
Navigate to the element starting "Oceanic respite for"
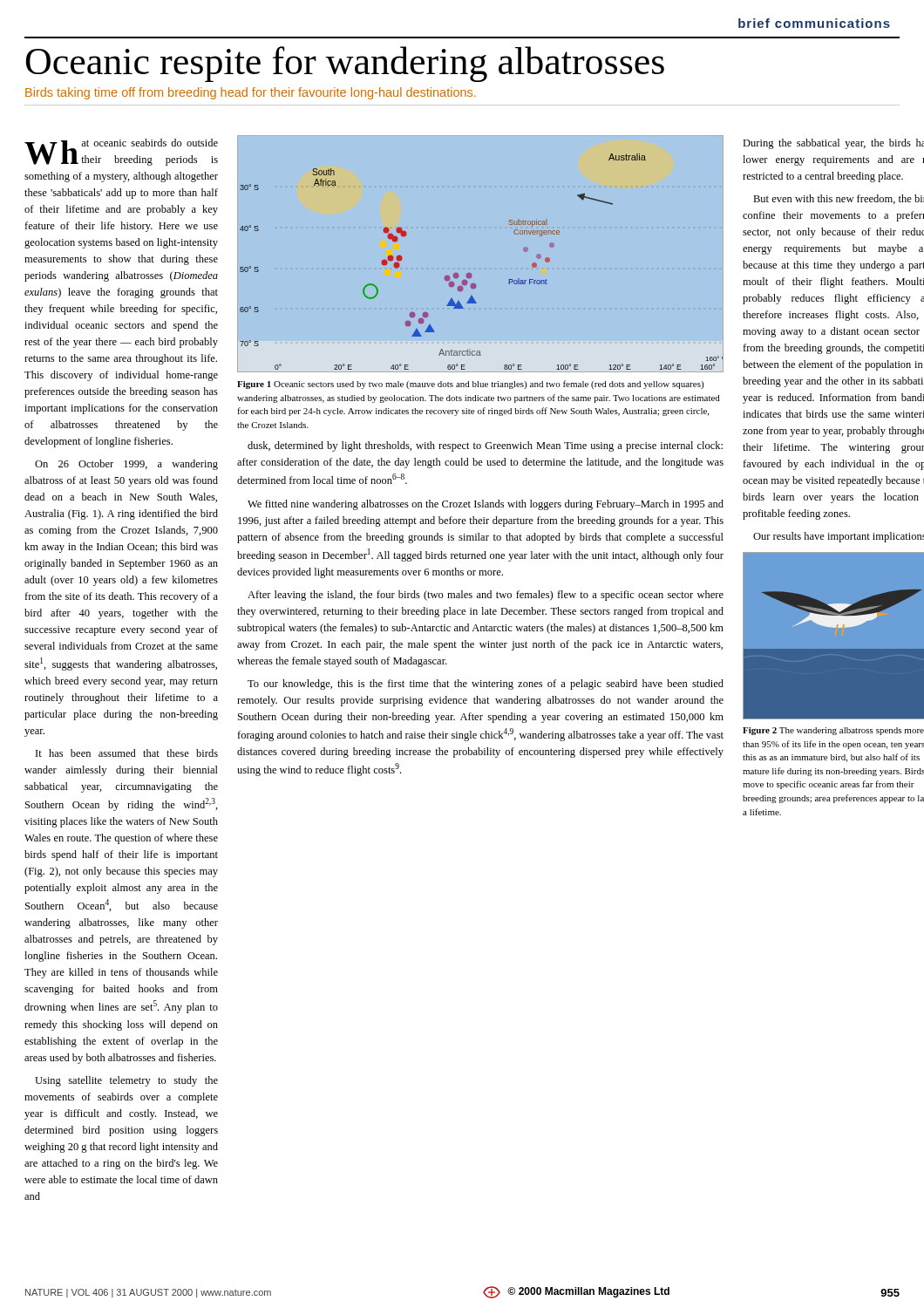[x=345, y=62]
